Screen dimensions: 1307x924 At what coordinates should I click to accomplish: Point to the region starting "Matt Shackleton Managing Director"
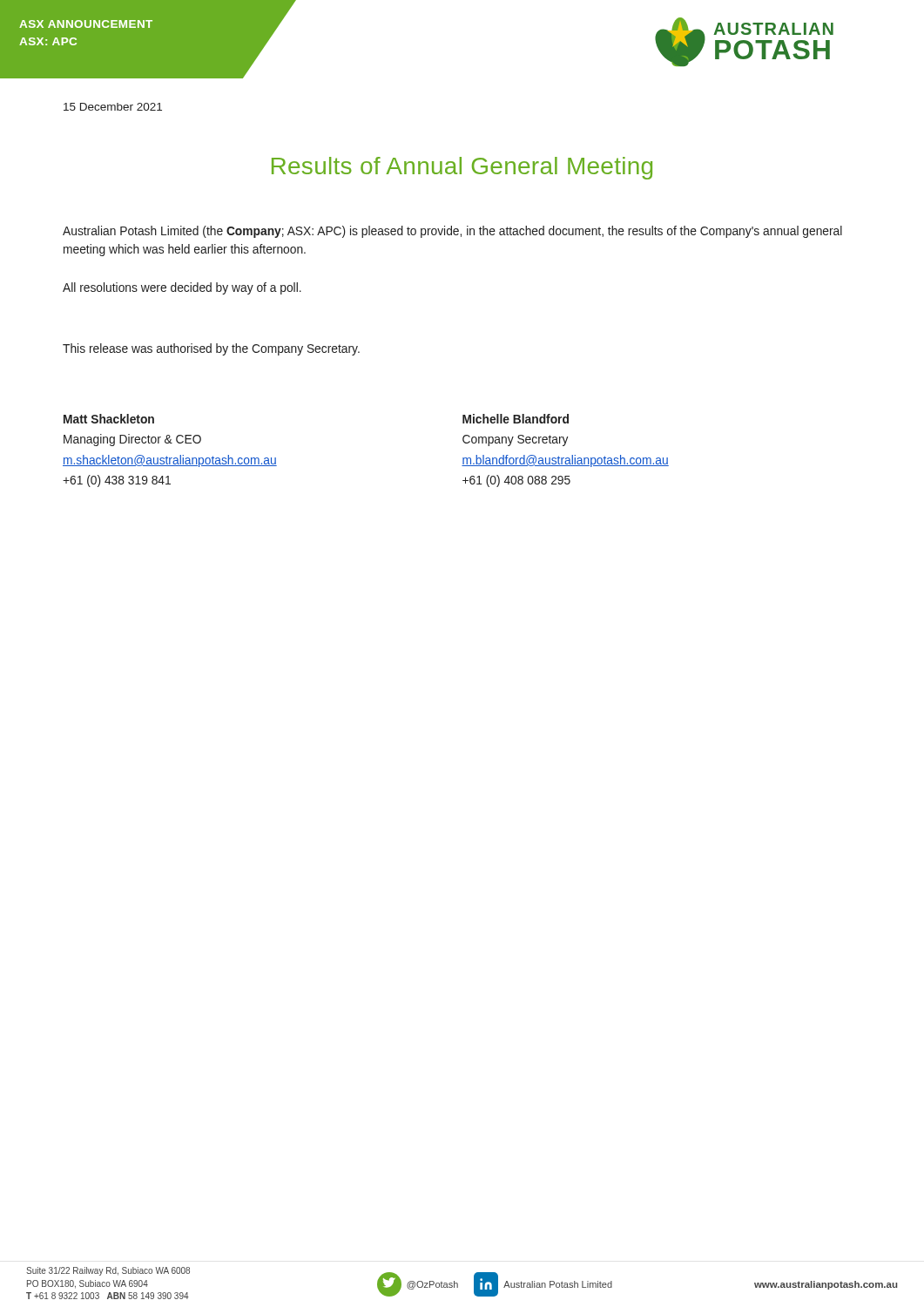262,450
